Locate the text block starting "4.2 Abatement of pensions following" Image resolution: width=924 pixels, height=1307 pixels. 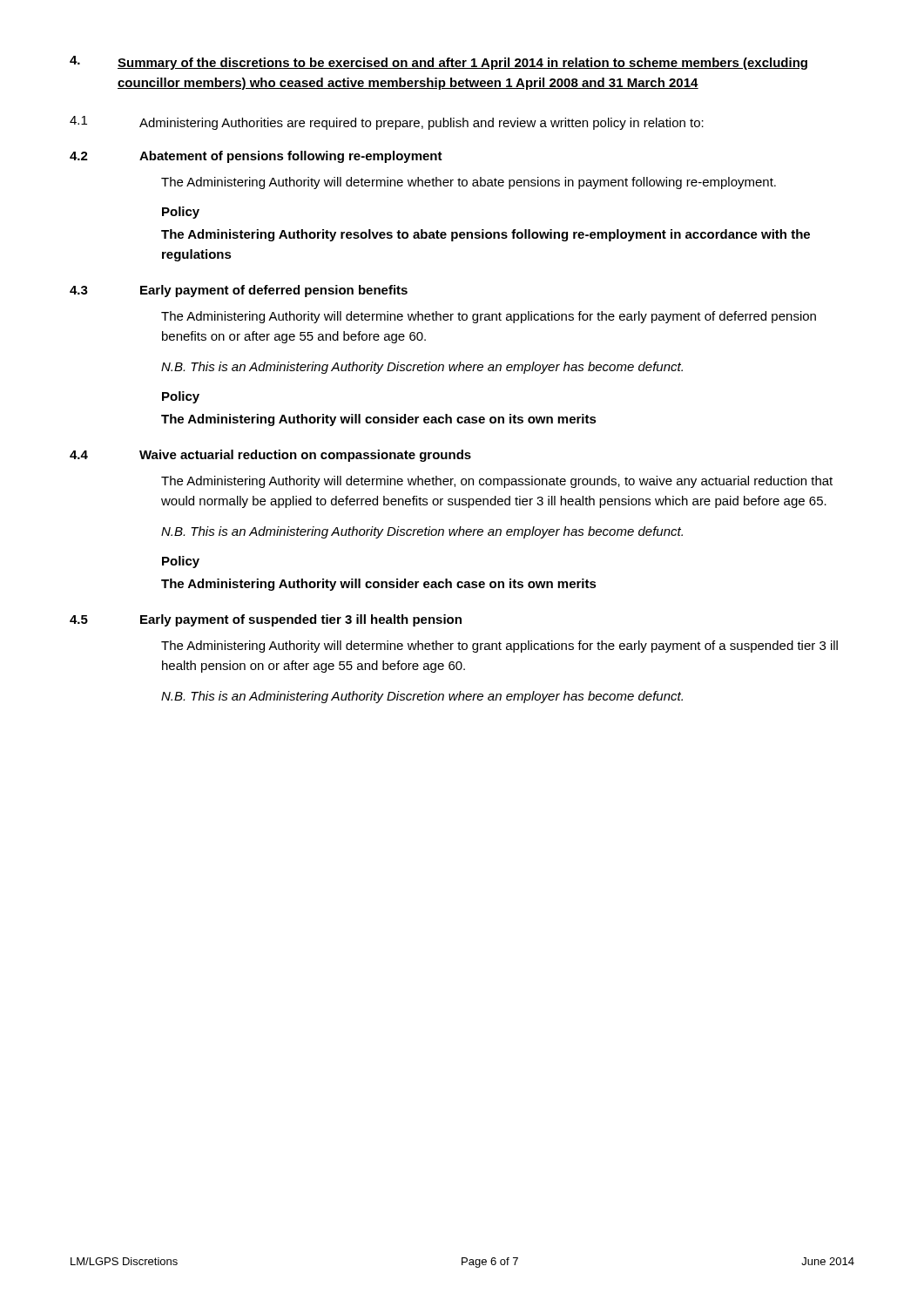pos(256,155)
